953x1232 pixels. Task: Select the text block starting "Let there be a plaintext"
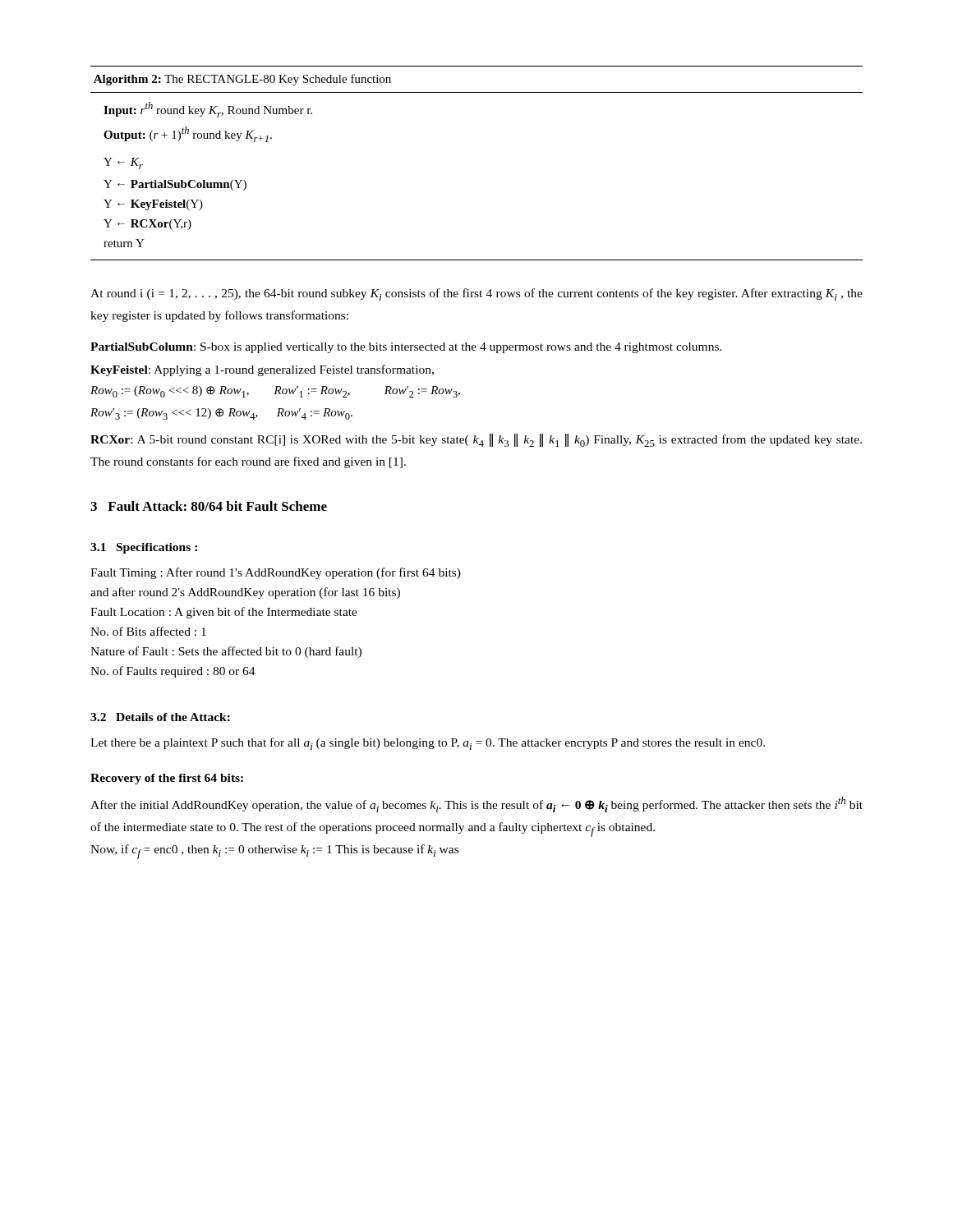click(x=428, y=744)
